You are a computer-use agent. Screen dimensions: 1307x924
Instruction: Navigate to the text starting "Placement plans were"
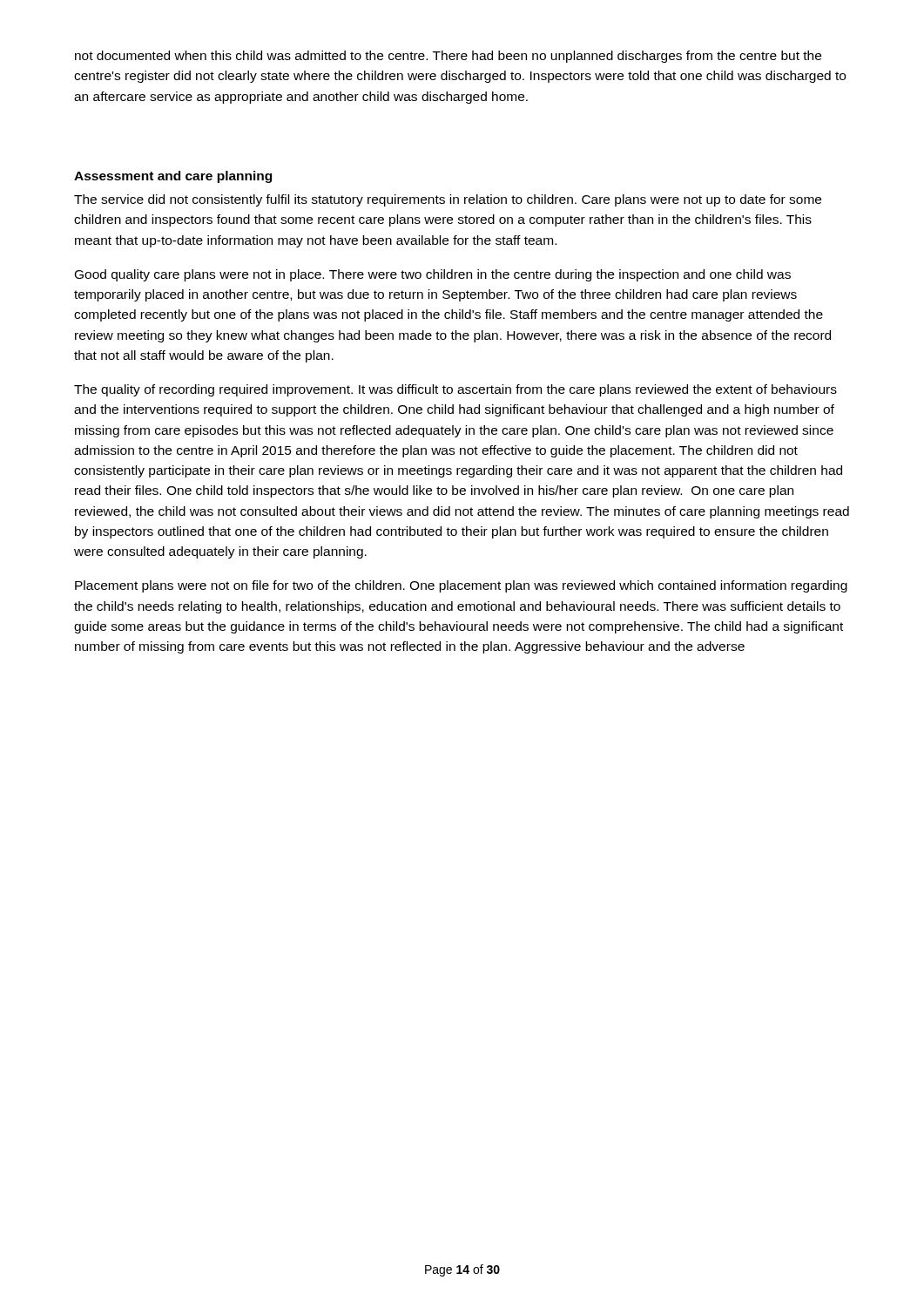pos(462,616)
